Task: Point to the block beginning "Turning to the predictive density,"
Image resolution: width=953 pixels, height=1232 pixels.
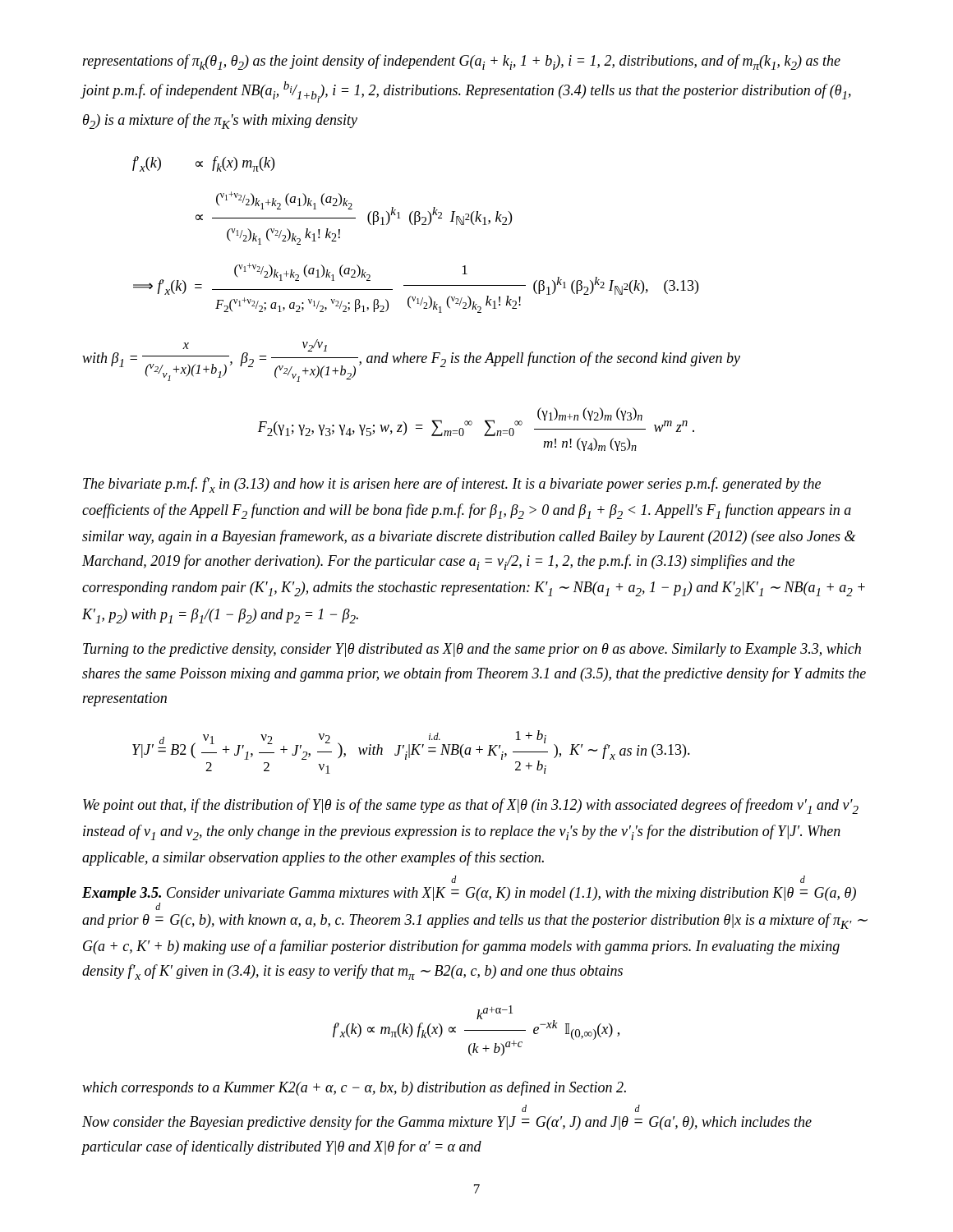Action: click(x=474, y=673)
